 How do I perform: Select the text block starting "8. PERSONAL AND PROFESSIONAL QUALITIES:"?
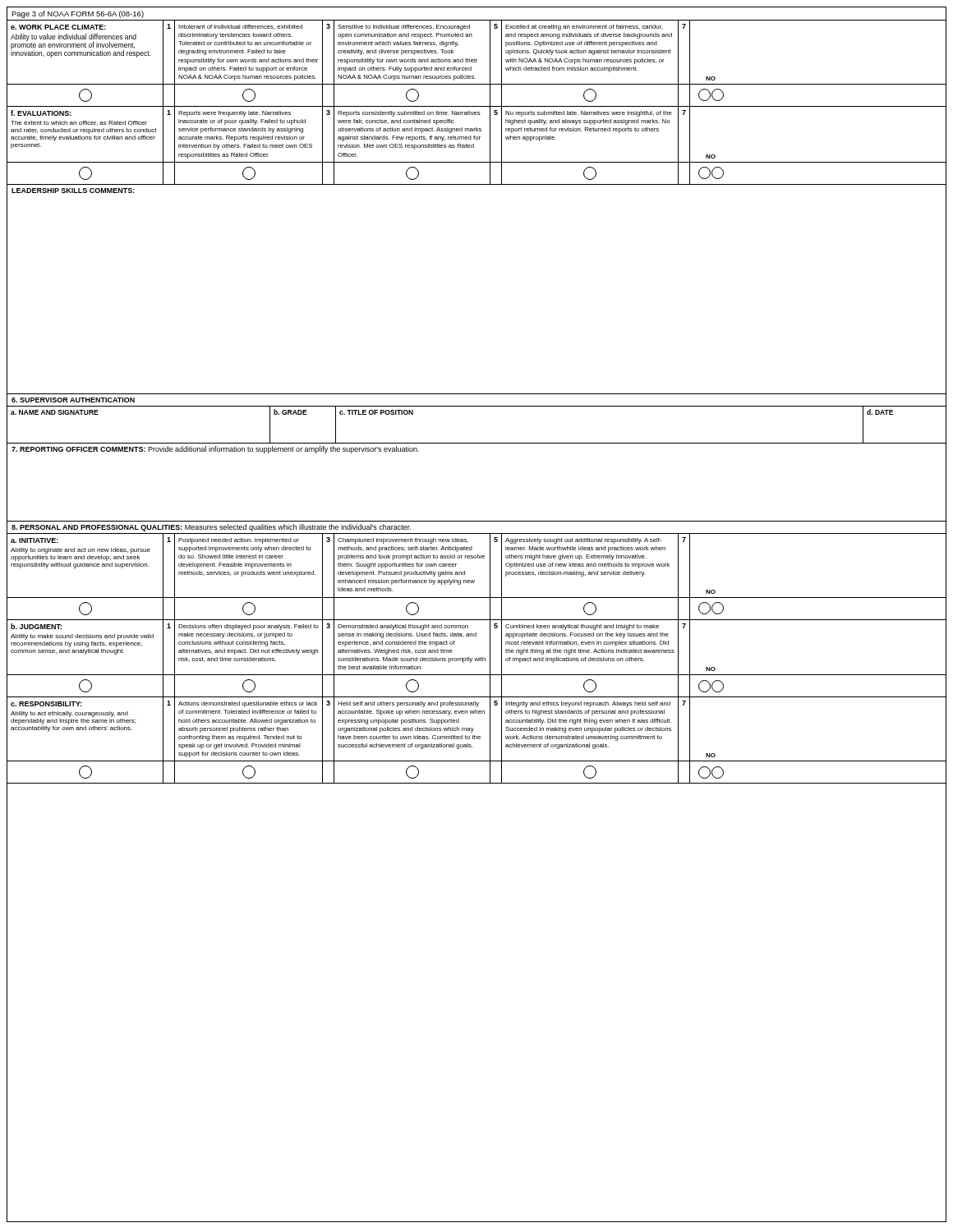(211, 527)
